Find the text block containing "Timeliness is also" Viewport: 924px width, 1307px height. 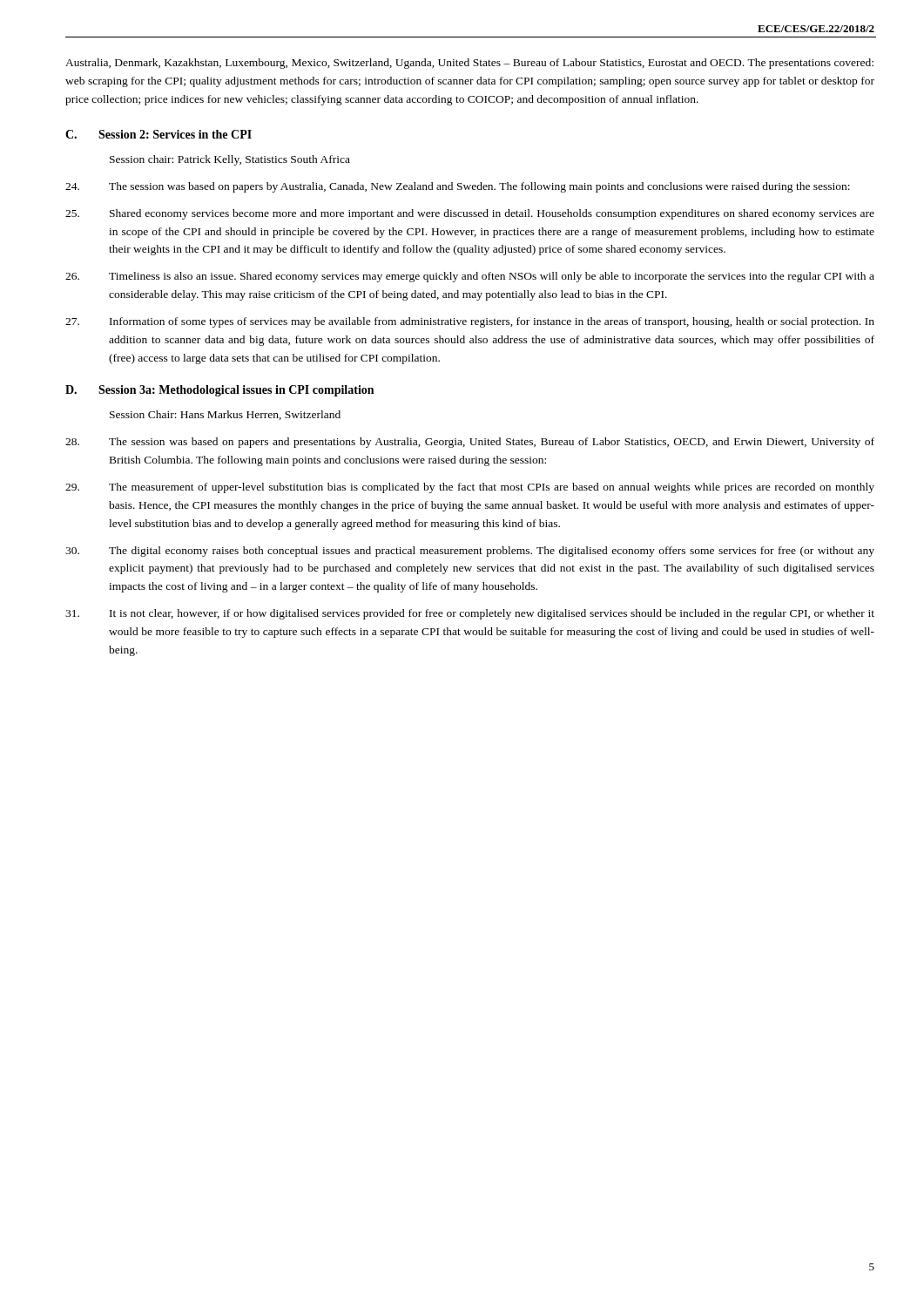[x=470, y=286]
